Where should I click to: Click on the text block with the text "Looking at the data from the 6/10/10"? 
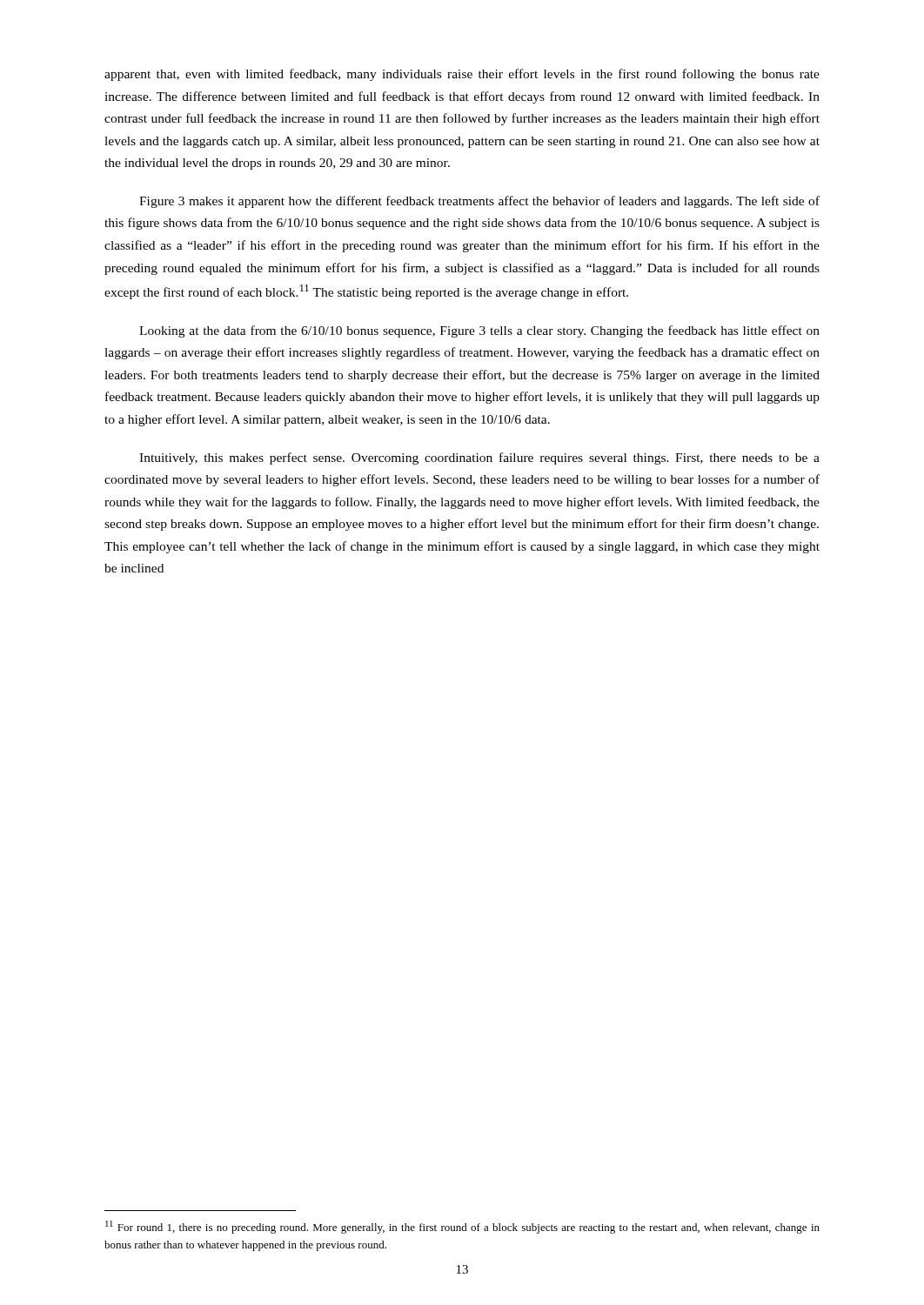point(462,374)
